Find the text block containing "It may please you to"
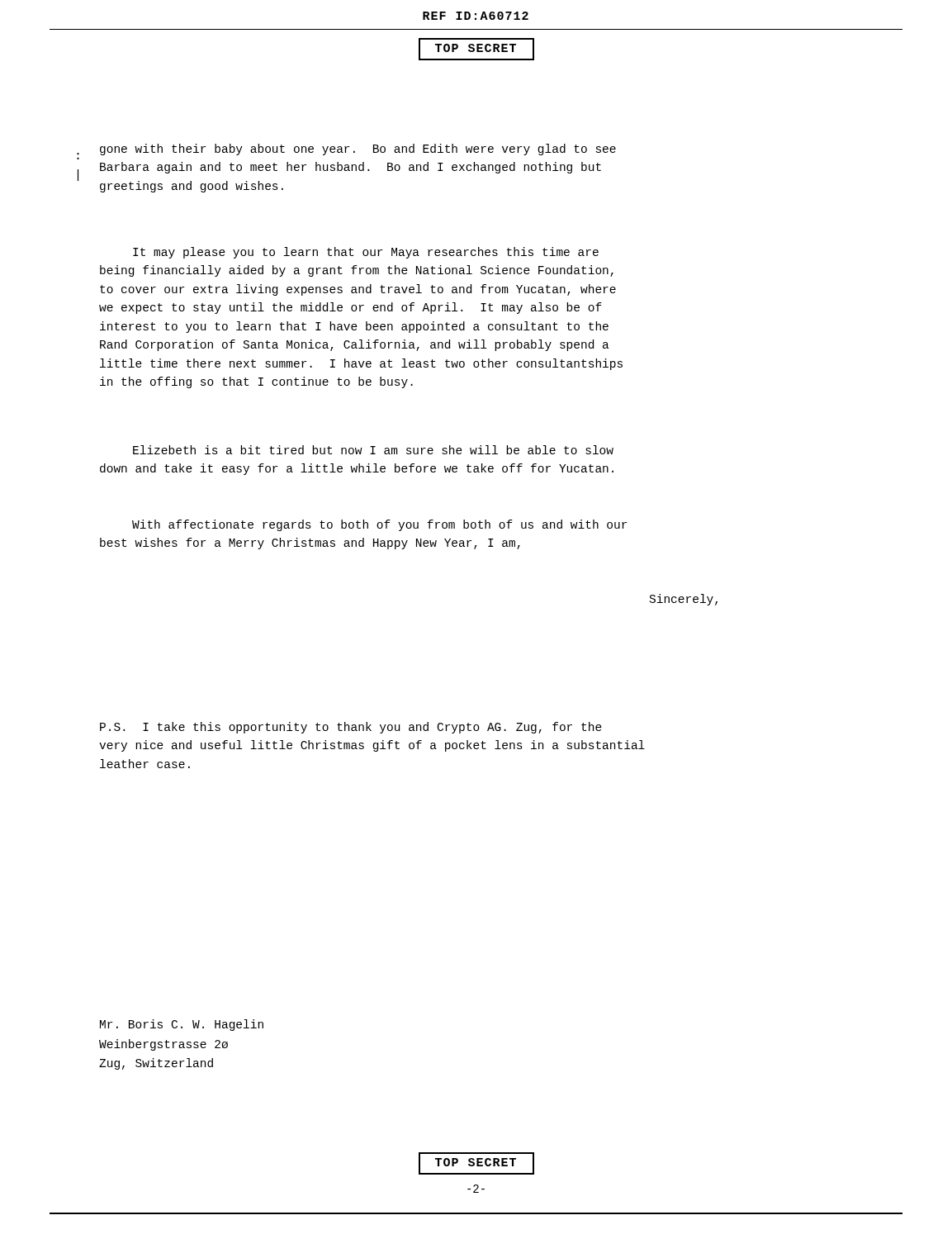 (x=361, y=318)
